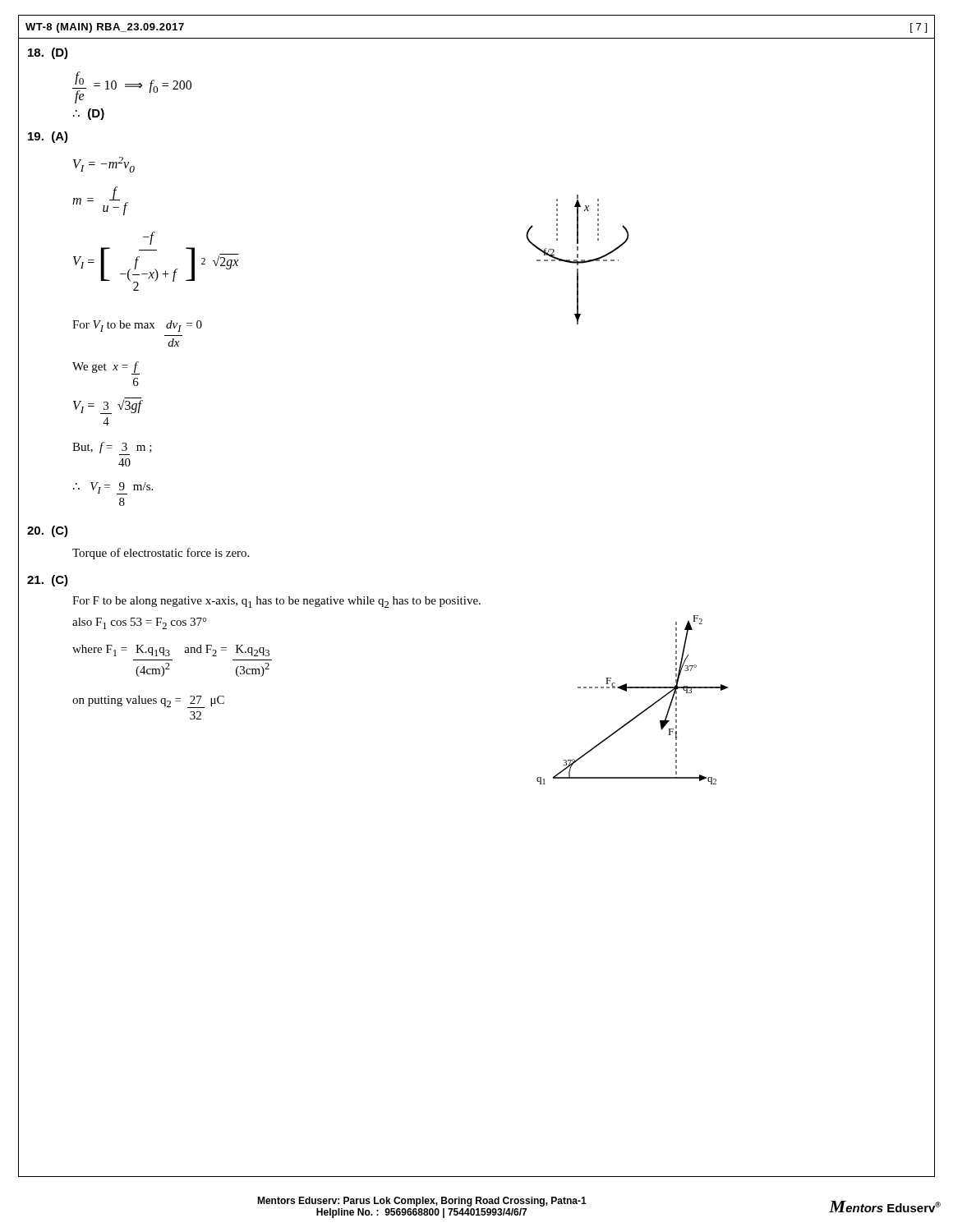This screenshot has width=953, height=1232.
Task: Click where it says "m = f u − f"
Action: 101,200
